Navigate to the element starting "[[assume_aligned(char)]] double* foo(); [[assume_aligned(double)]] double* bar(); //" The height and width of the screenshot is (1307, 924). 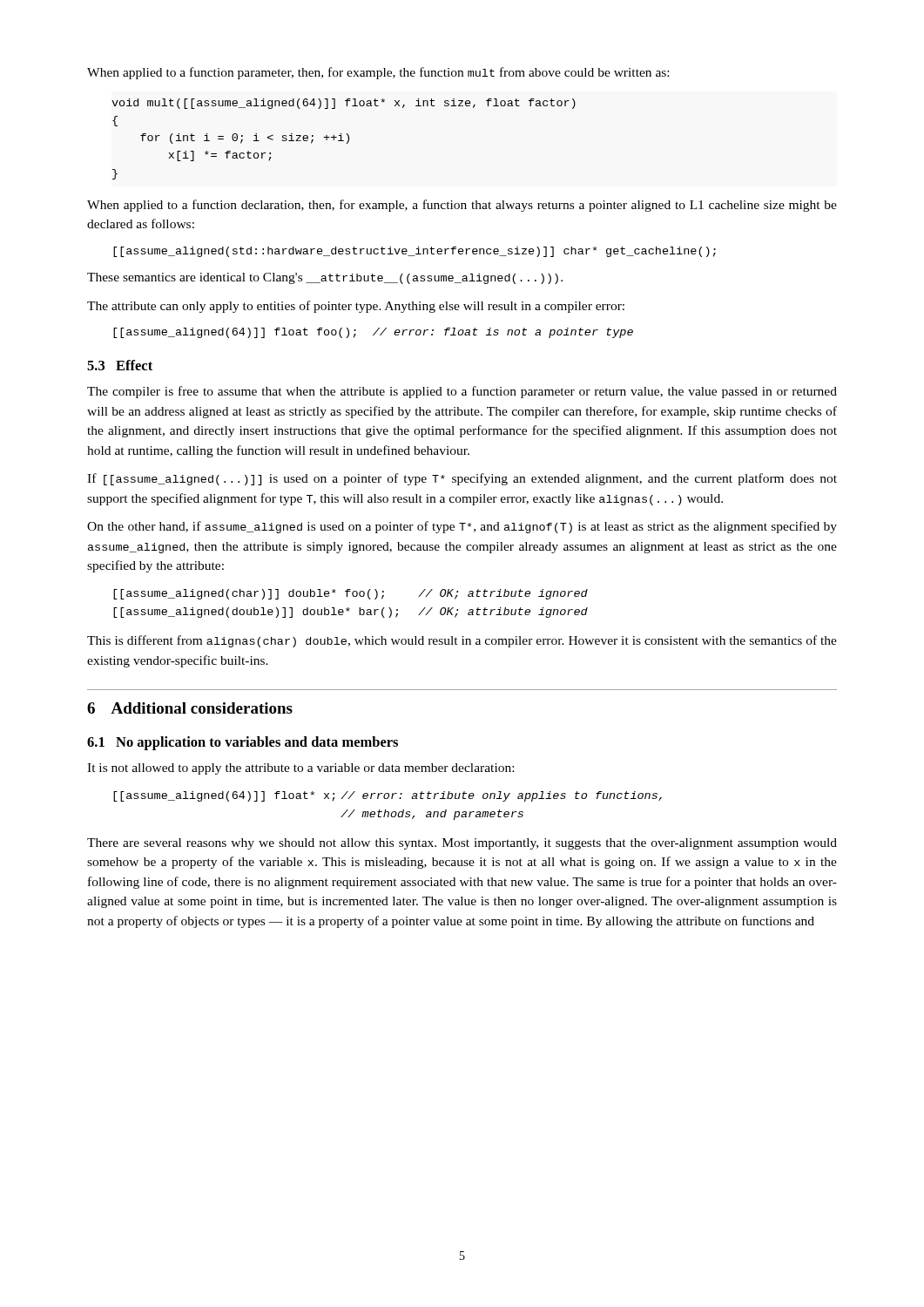pos(474,603)
